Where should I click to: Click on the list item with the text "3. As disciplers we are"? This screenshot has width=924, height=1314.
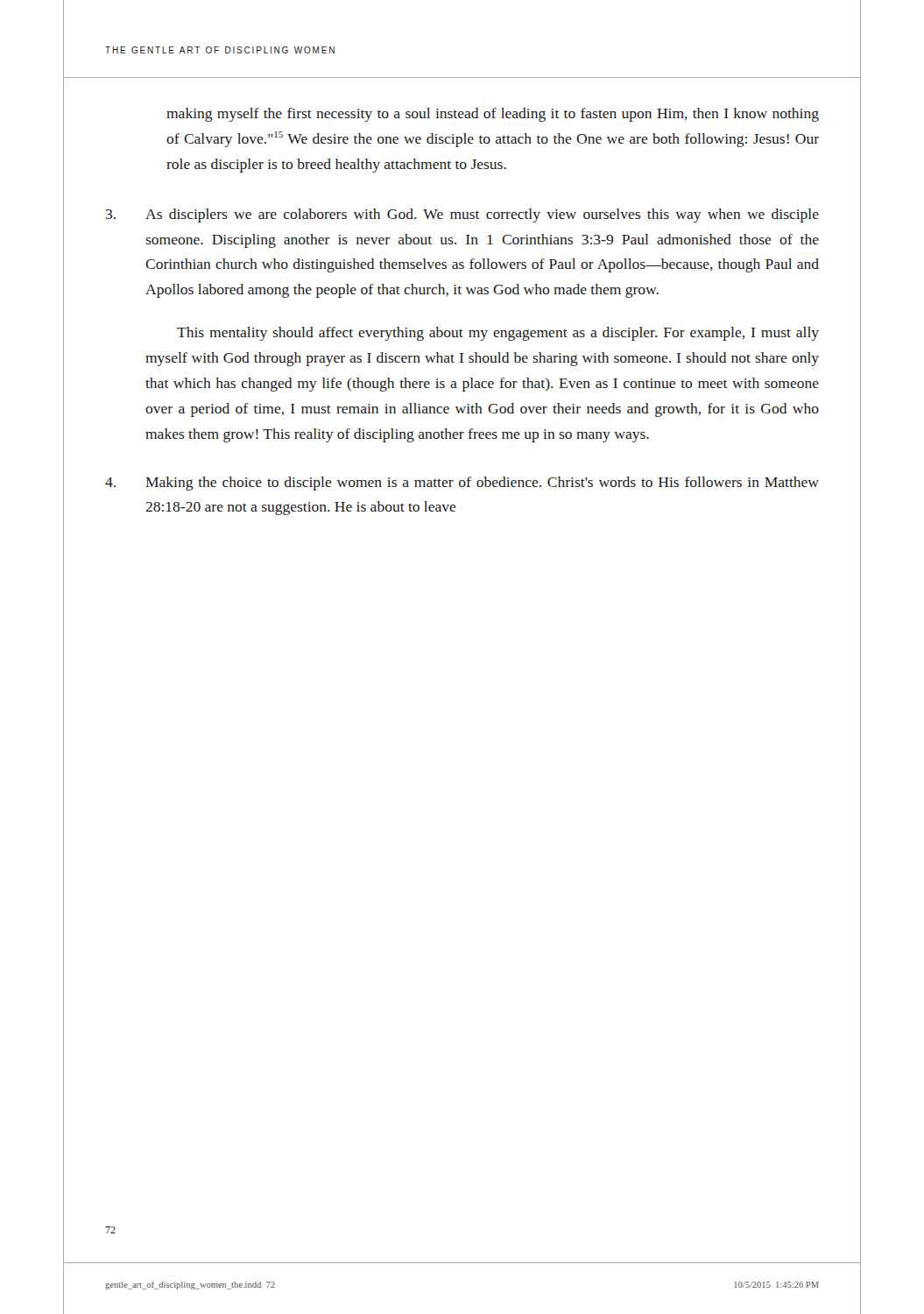(x=462, y=324)
